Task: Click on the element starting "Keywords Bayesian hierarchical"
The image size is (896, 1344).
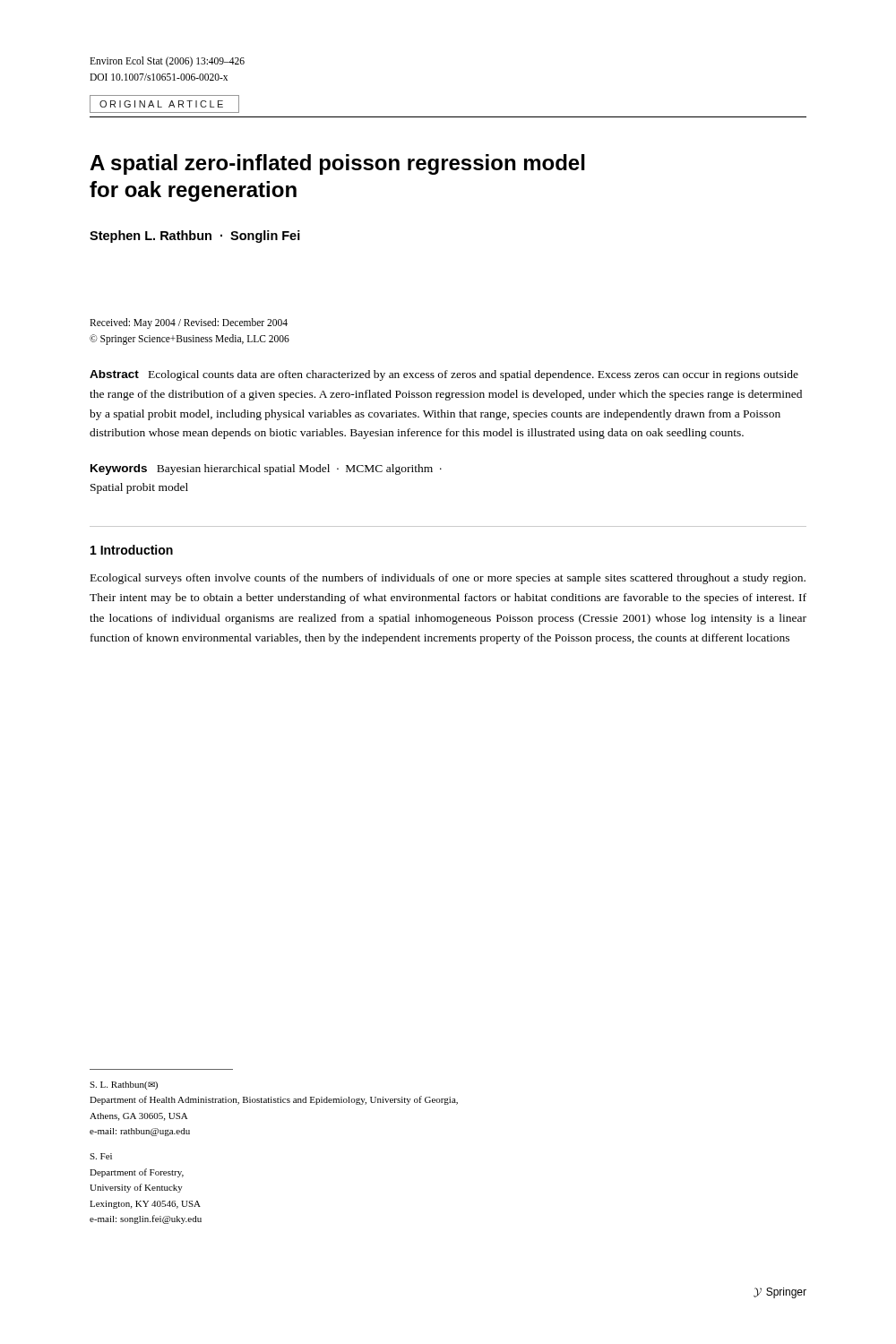Action: (x=267, y=478)
